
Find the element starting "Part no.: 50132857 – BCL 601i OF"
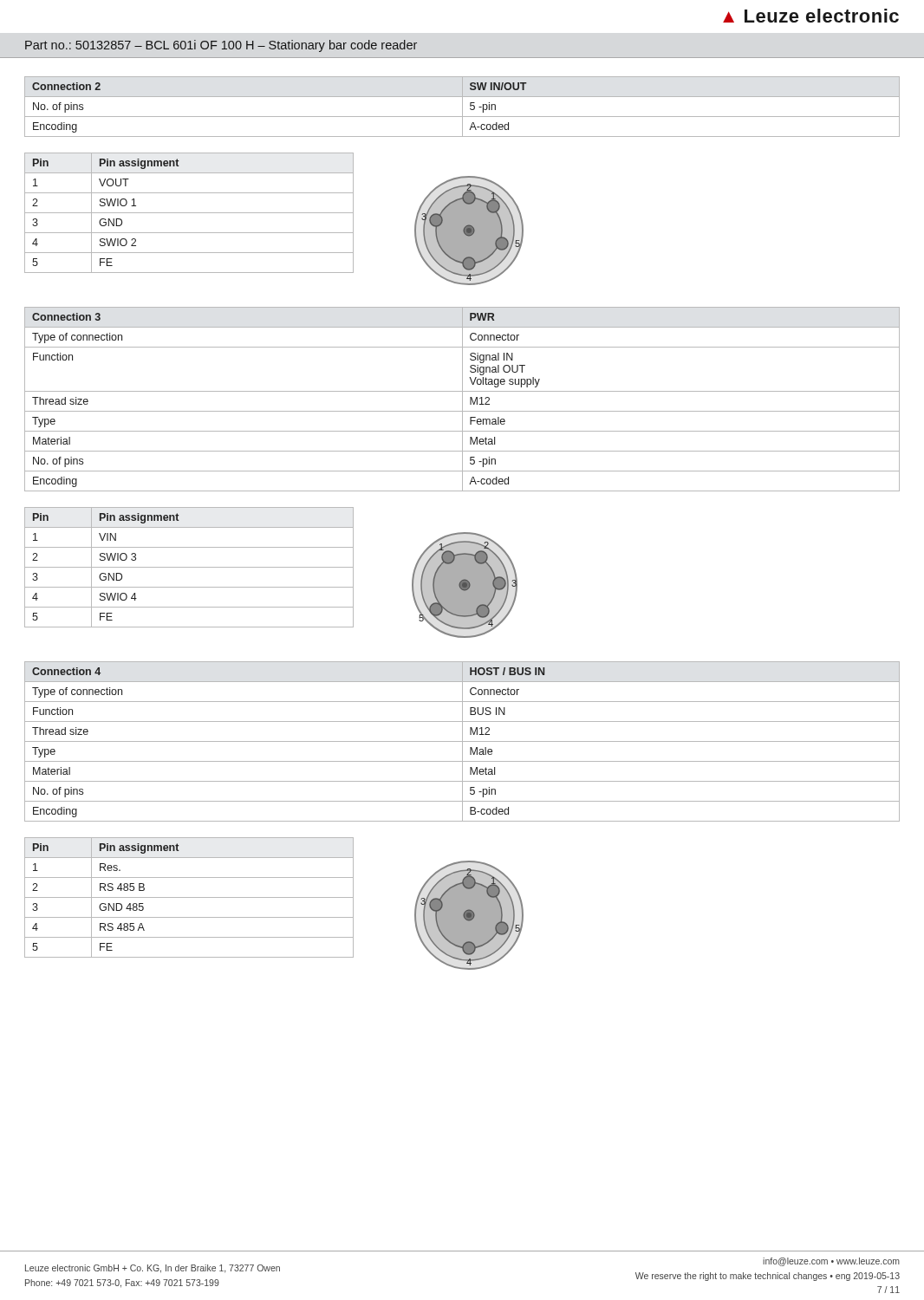tap(221, 45)
